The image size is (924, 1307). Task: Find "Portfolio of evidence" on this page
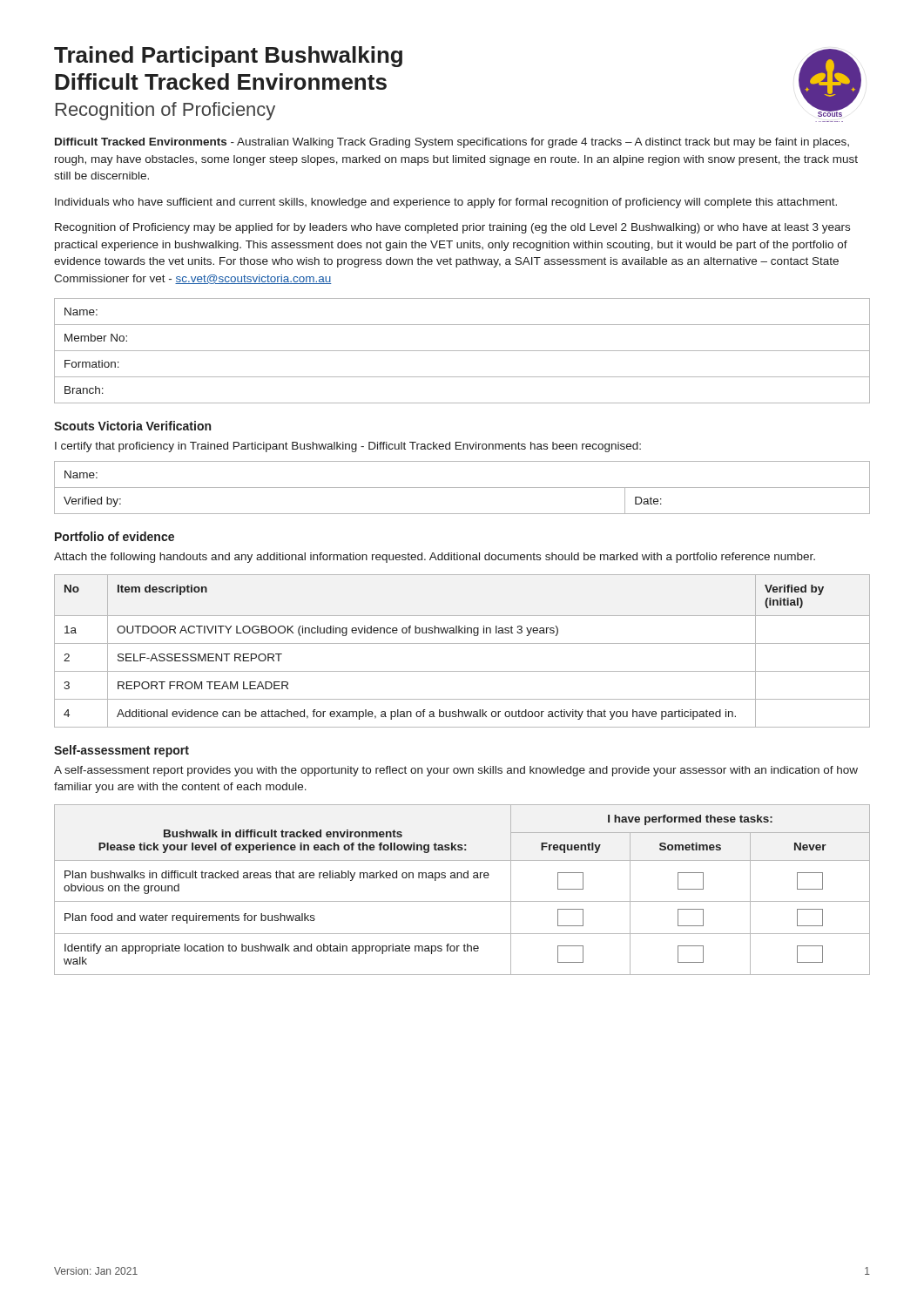pyautogui.click(x=114, y=537)
